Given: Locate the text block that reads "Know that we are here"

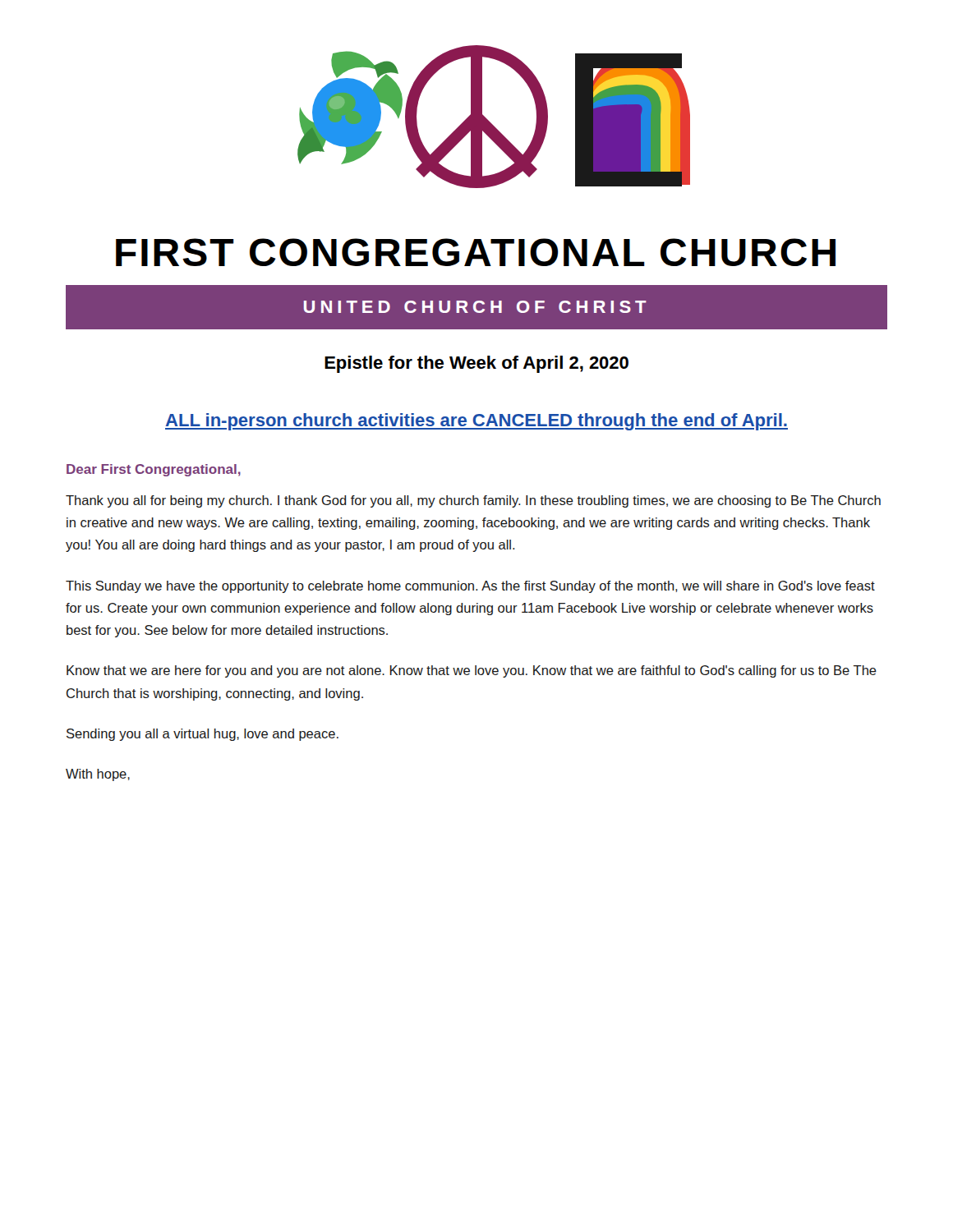Looking at the screenshot, I should [x=471, y=682].
